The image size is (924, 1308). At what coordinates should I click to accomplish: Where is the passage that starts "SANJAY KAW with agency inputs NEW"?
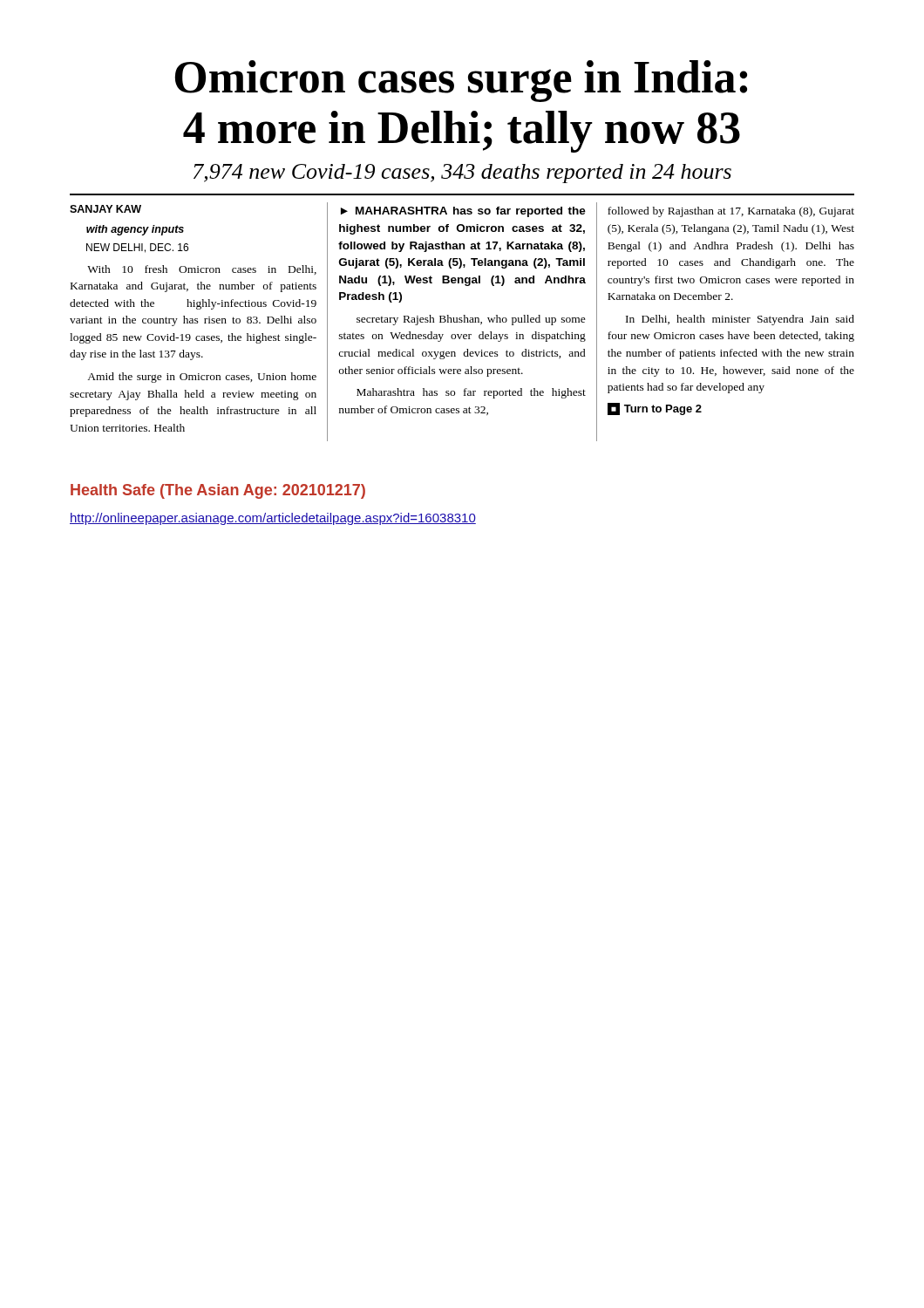tap(193, 319)
